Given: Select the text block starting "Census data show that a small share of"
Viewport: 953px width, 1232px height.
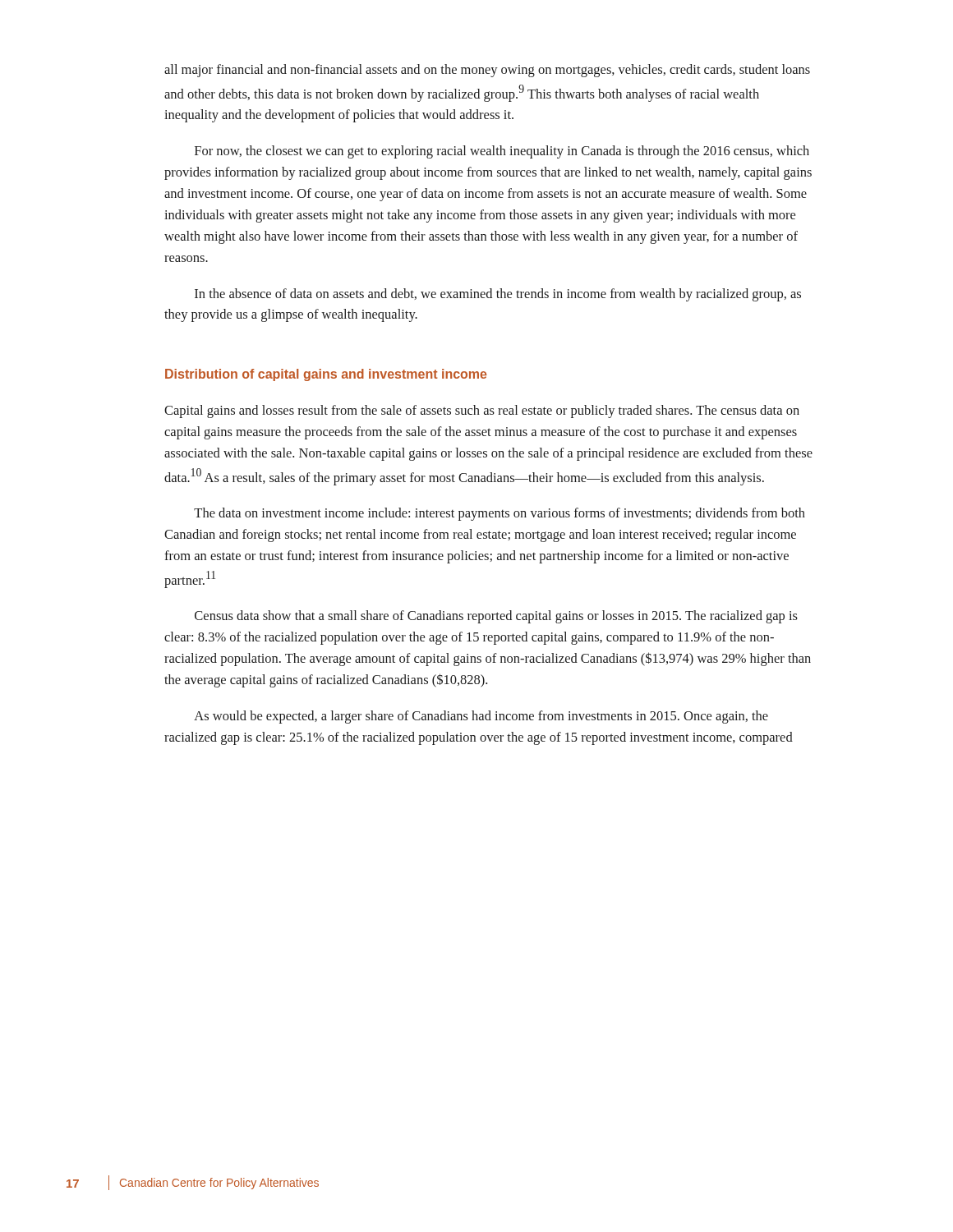Looking at the screenshot, I should (x=488, y=648).
